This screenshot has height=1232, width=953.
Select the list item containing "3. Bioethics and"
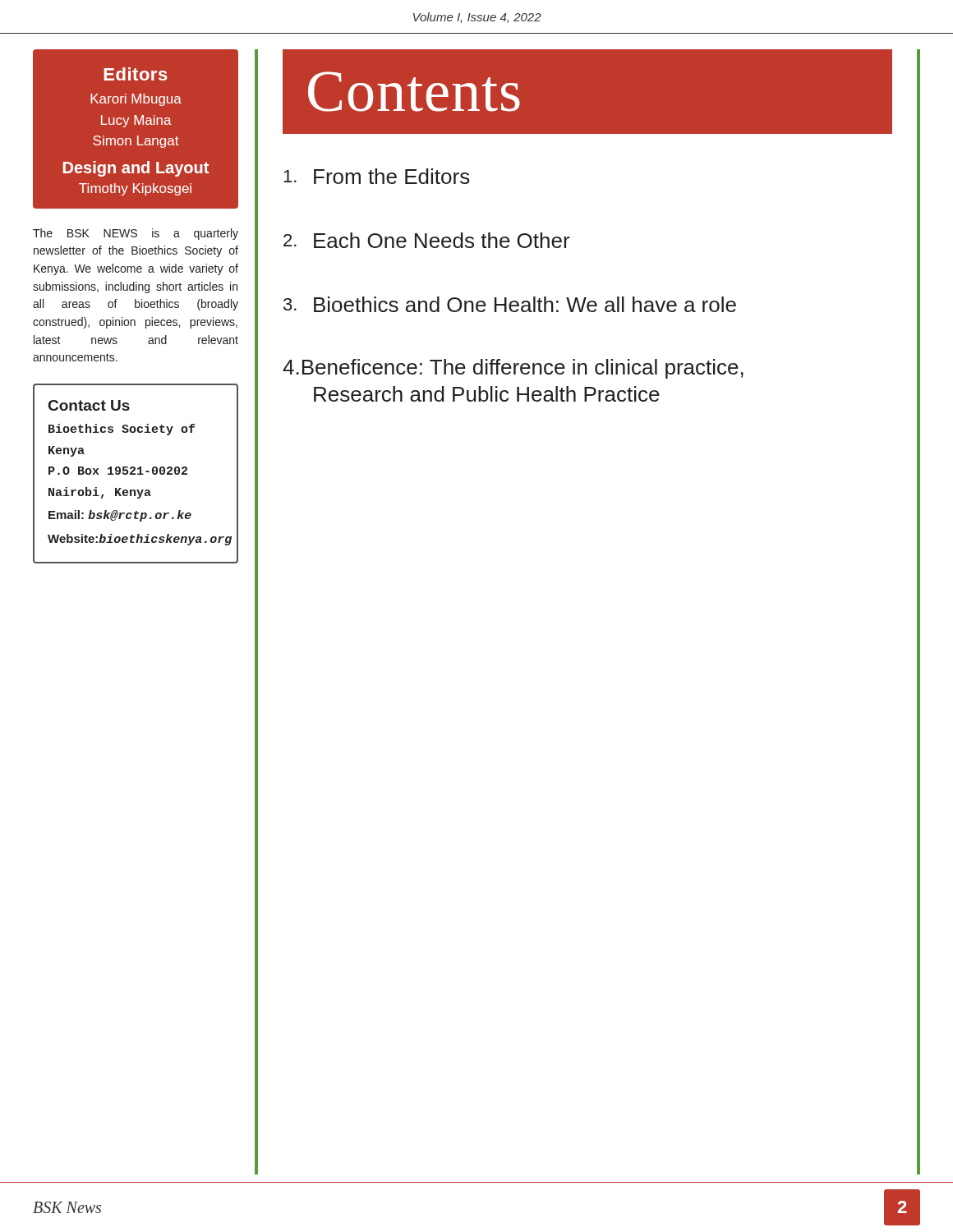510,305
